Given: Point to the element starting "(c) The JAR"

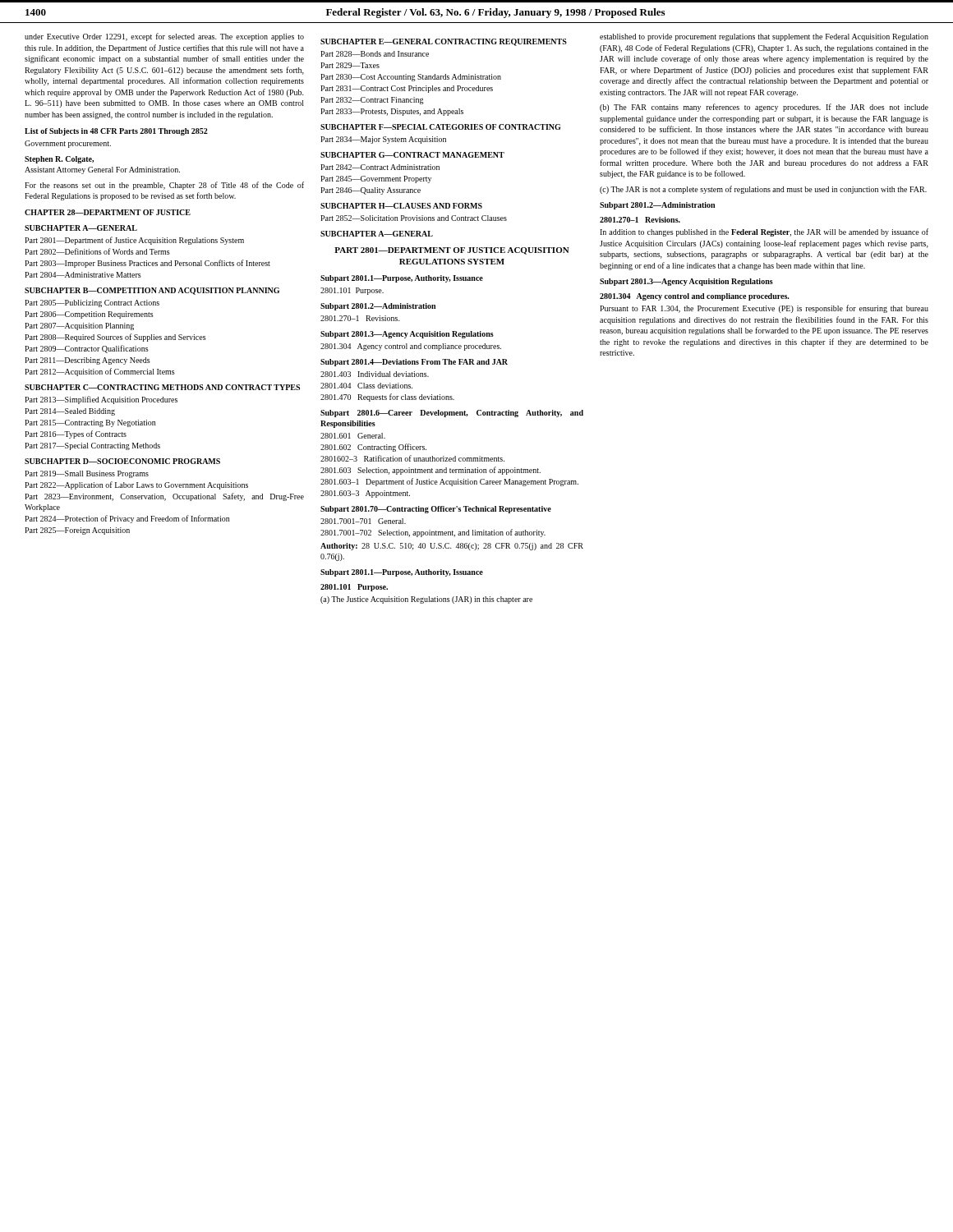Looking at the screenshot, I should [764, 189].
